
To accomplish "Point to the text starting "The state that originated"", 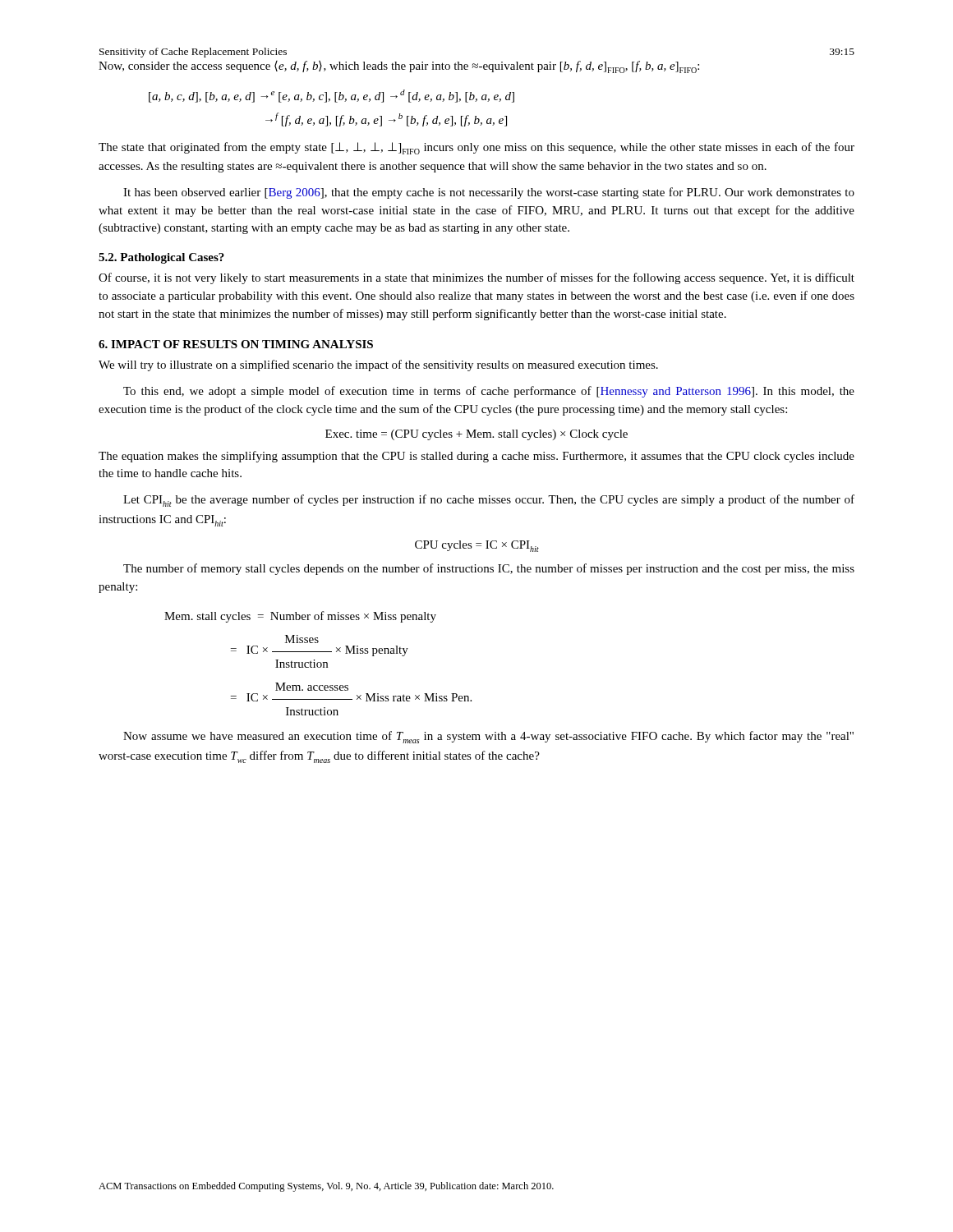I will tap(476, 157).
